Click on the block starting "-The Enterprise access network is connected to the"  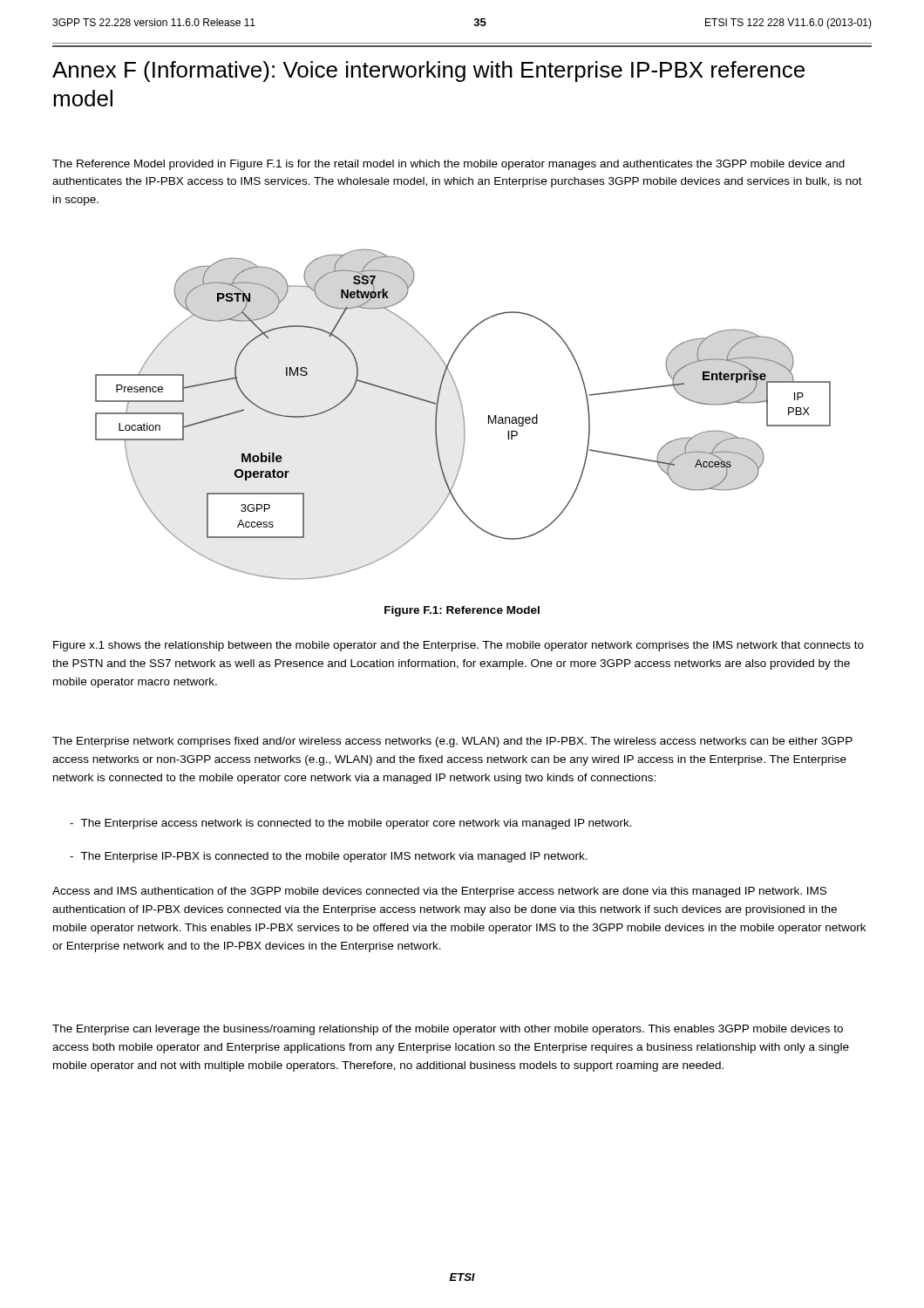351,823
